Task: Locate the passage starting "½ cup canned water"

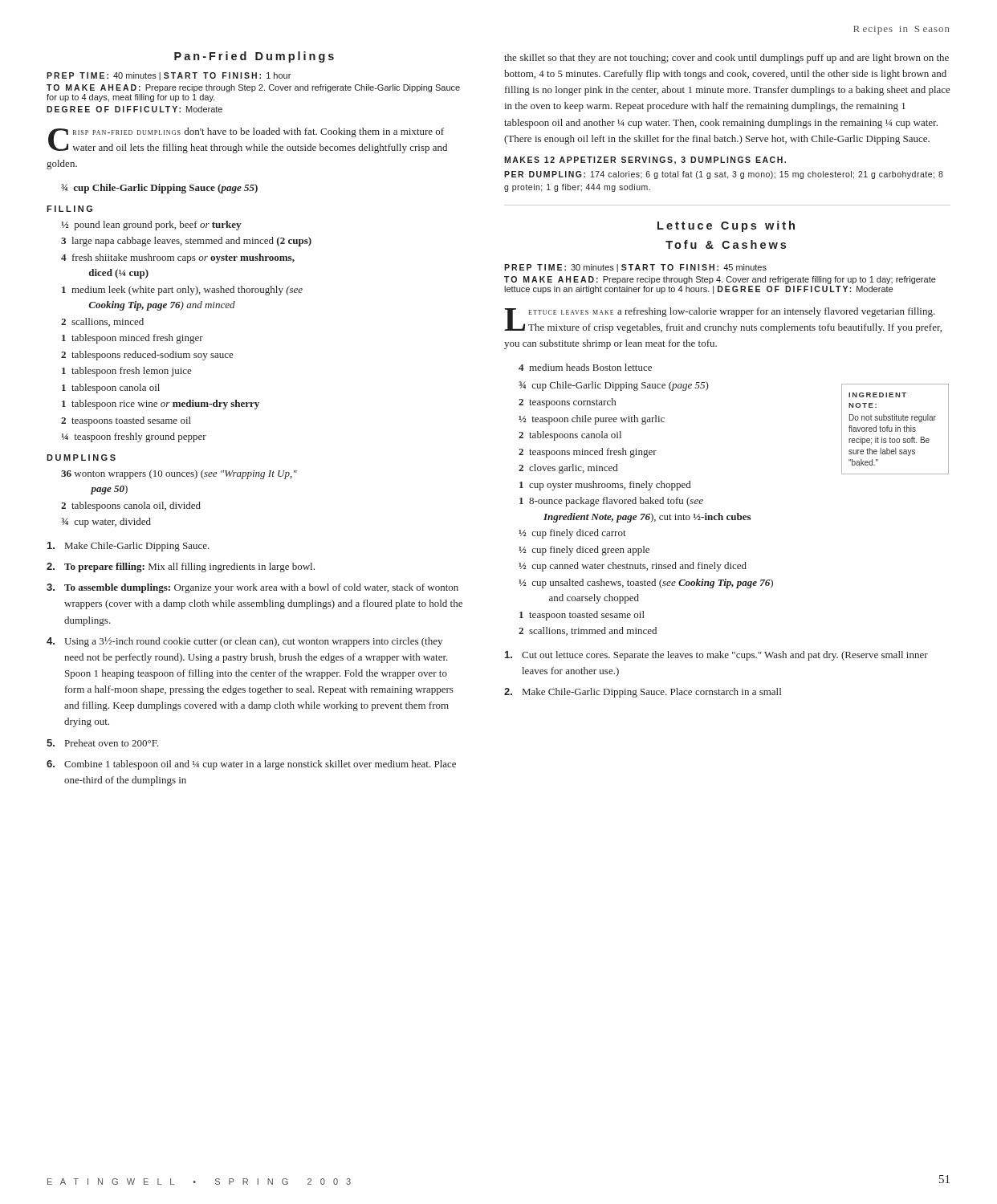Action: pos(633,566)
